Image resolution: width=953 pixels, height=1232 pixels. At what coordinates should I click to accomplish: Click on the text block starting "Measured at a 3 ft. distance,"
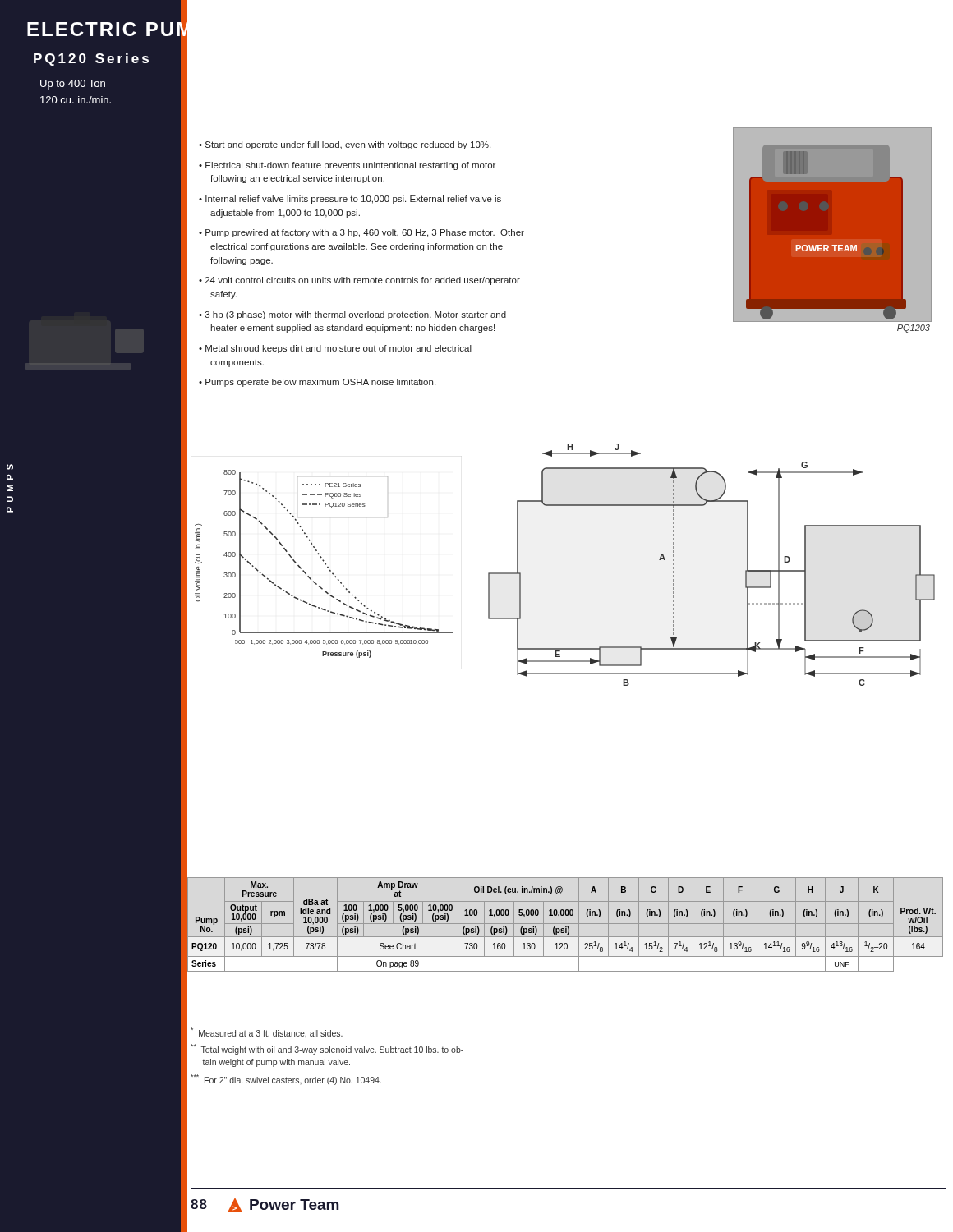coord(267,1032)
